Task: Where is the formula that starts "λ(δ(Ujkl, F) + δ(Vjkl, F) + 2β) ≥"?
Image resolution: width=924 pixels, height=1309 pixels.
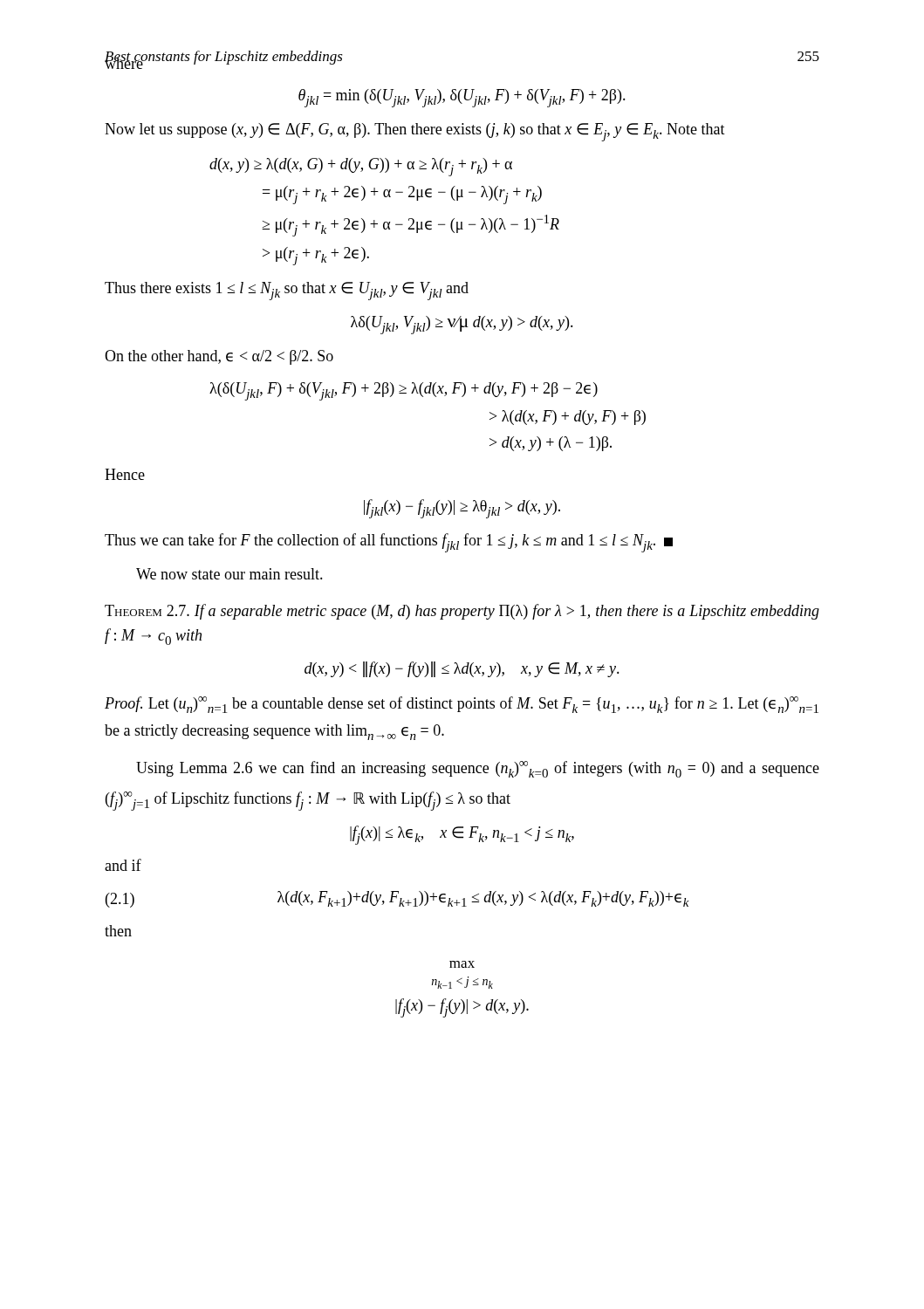Action: point(514,416)
